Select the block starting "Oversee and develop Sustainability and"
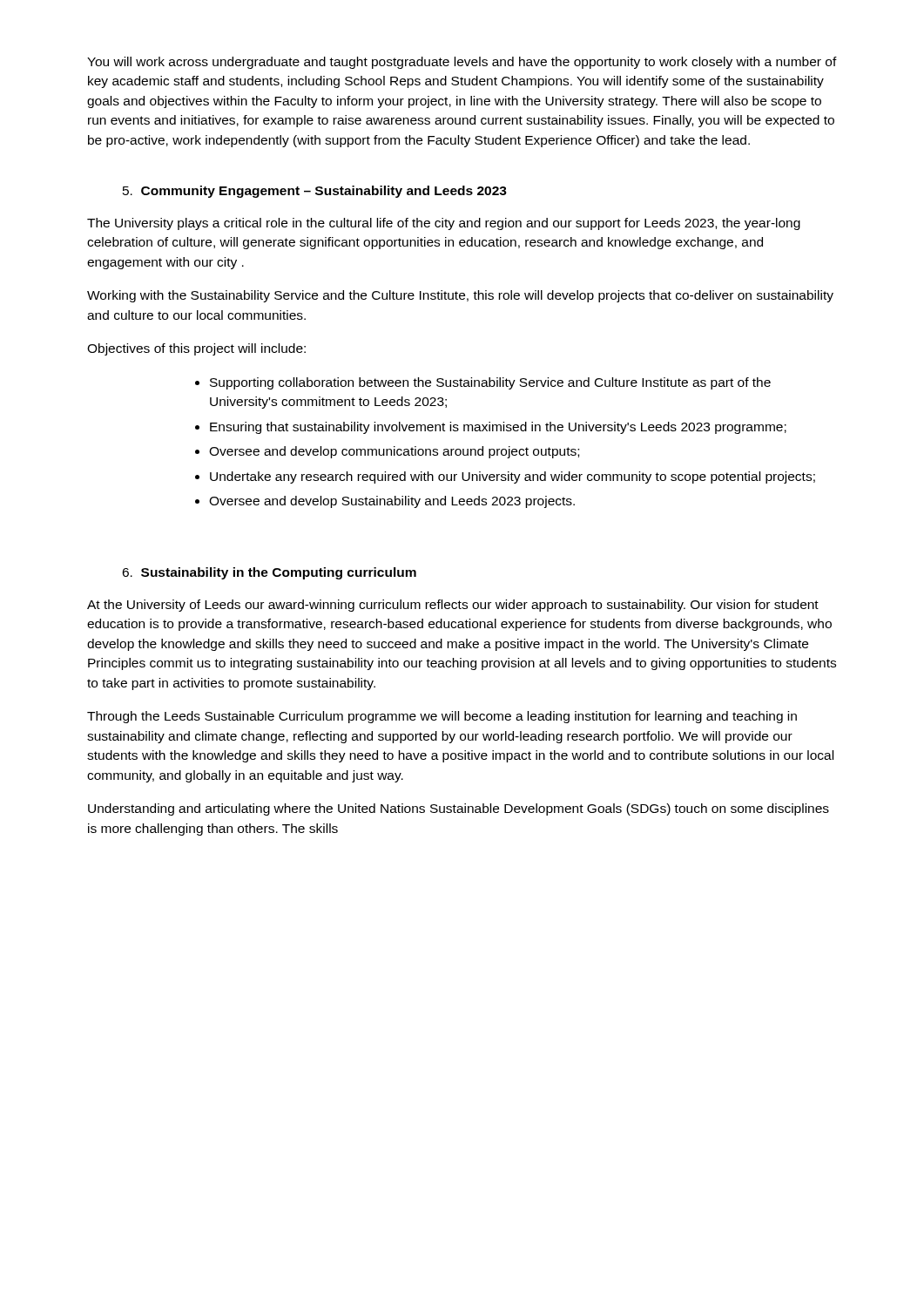Screen dimensions: 1307x924 click(393, 501)
